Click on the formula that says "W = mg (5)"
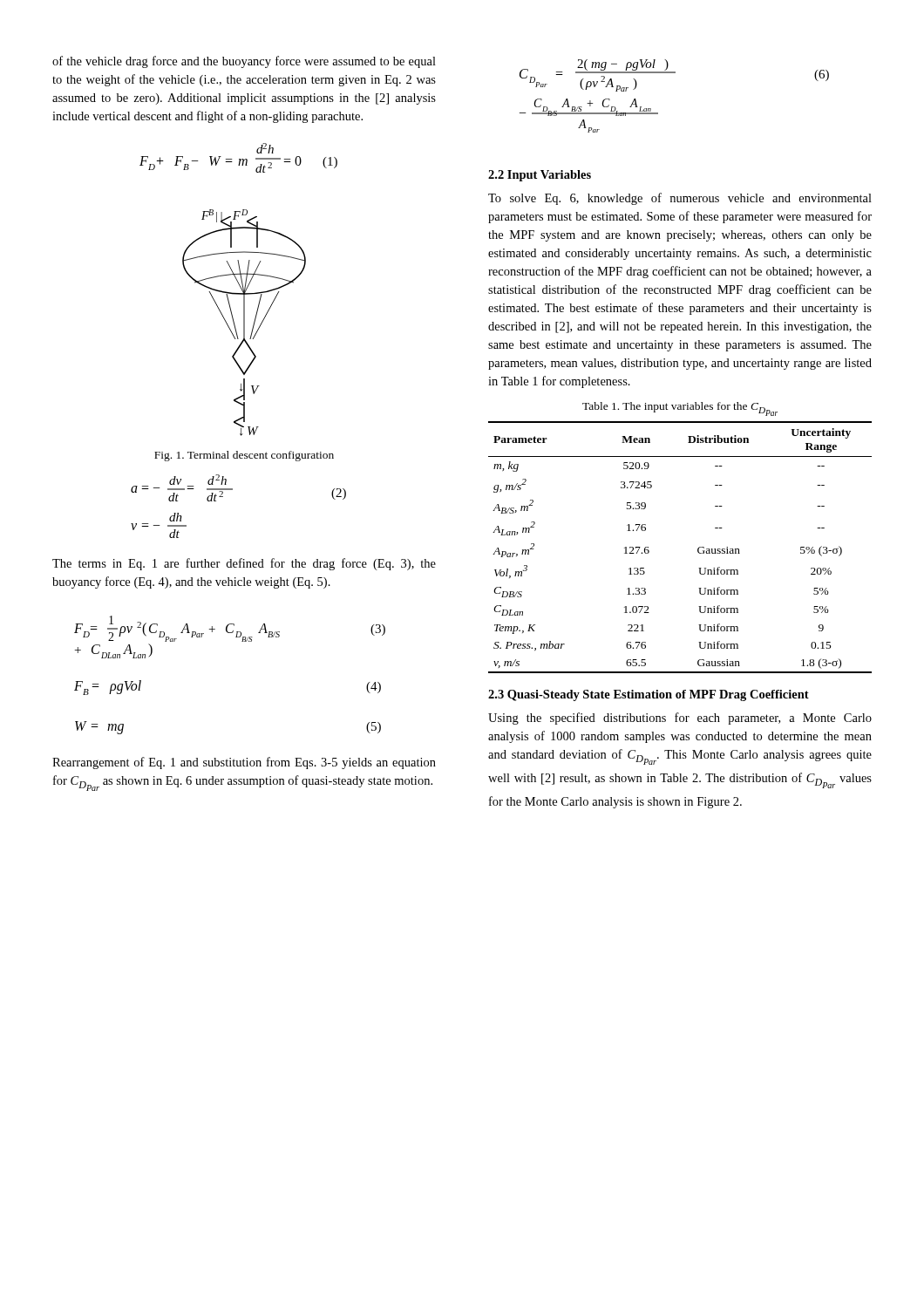 click(116, 728)
